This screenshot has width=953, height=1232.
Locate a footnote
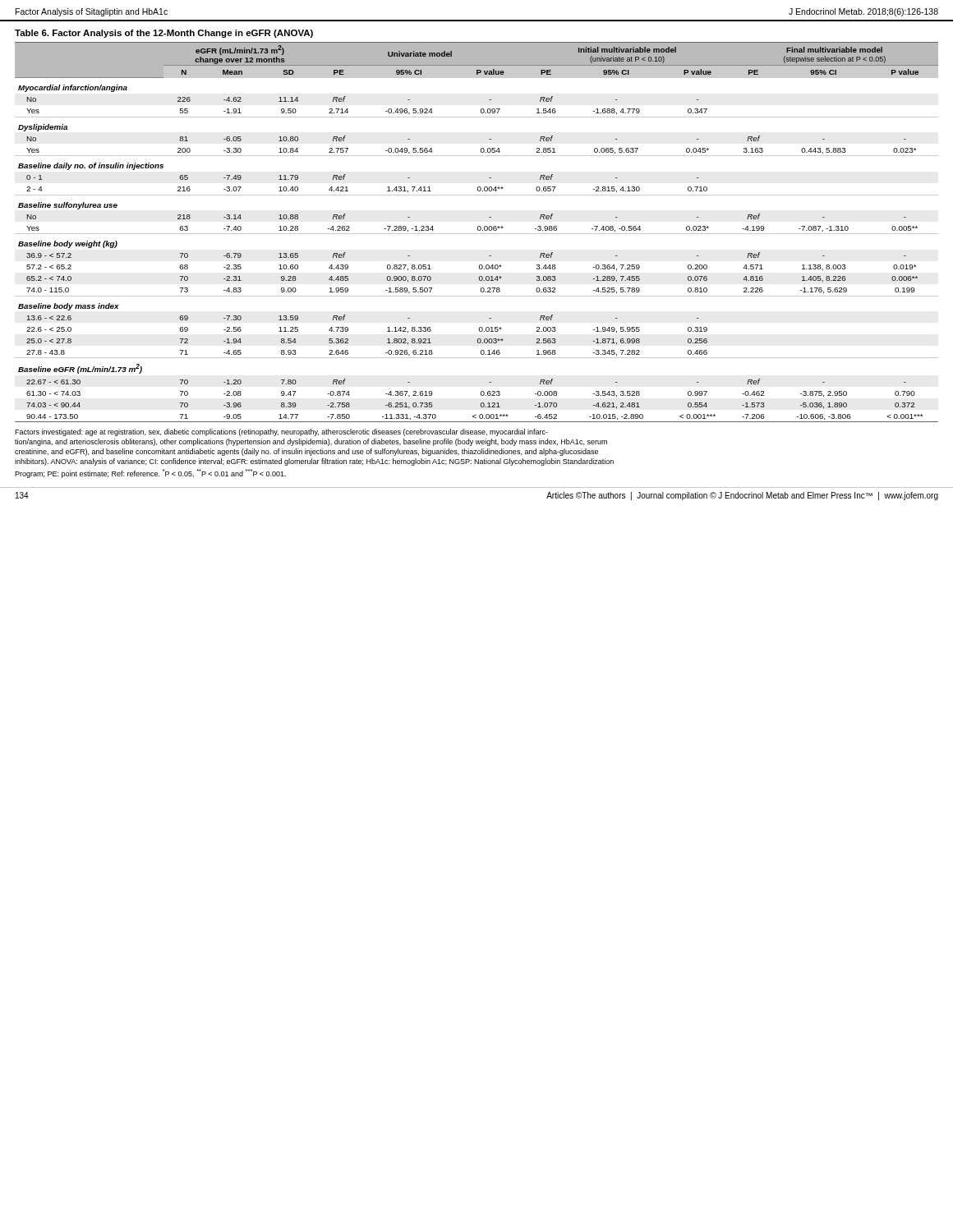pos(314,453)
